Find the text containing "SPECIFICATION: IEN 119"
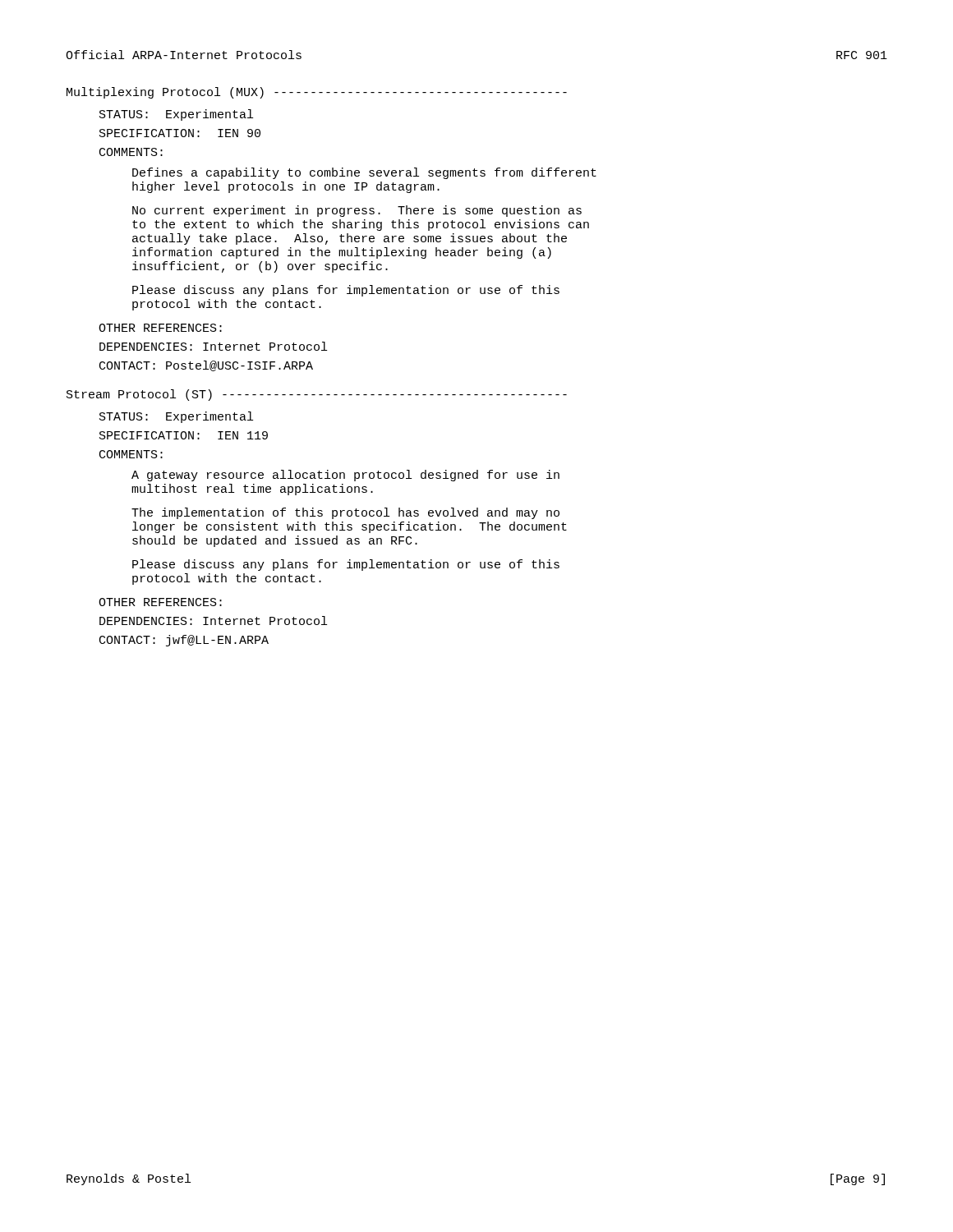Image resolution: width=953 pixels, height=1232 pixels. 184,437
